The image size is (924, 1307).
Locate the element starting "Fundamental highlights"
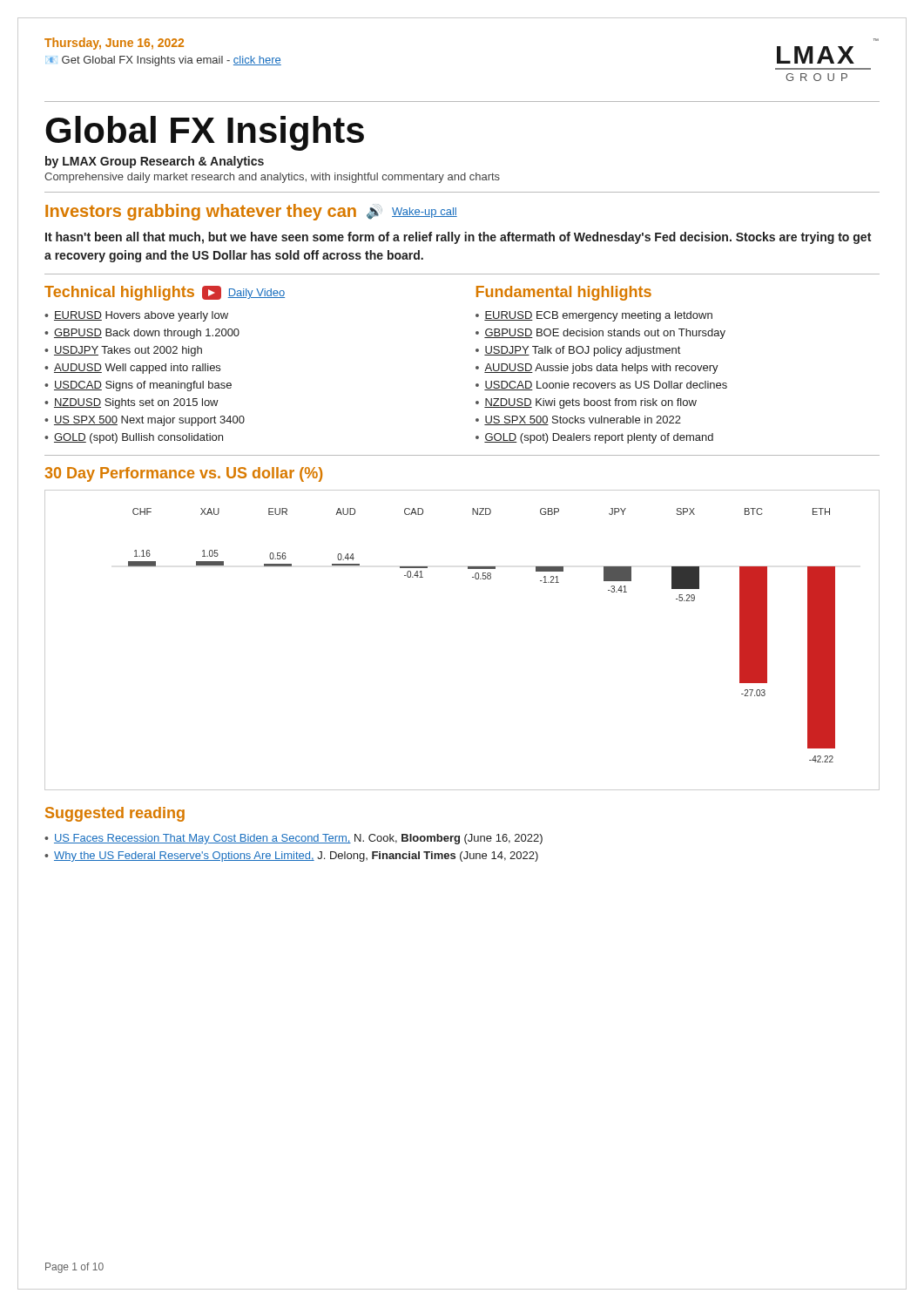click(563, 292)
